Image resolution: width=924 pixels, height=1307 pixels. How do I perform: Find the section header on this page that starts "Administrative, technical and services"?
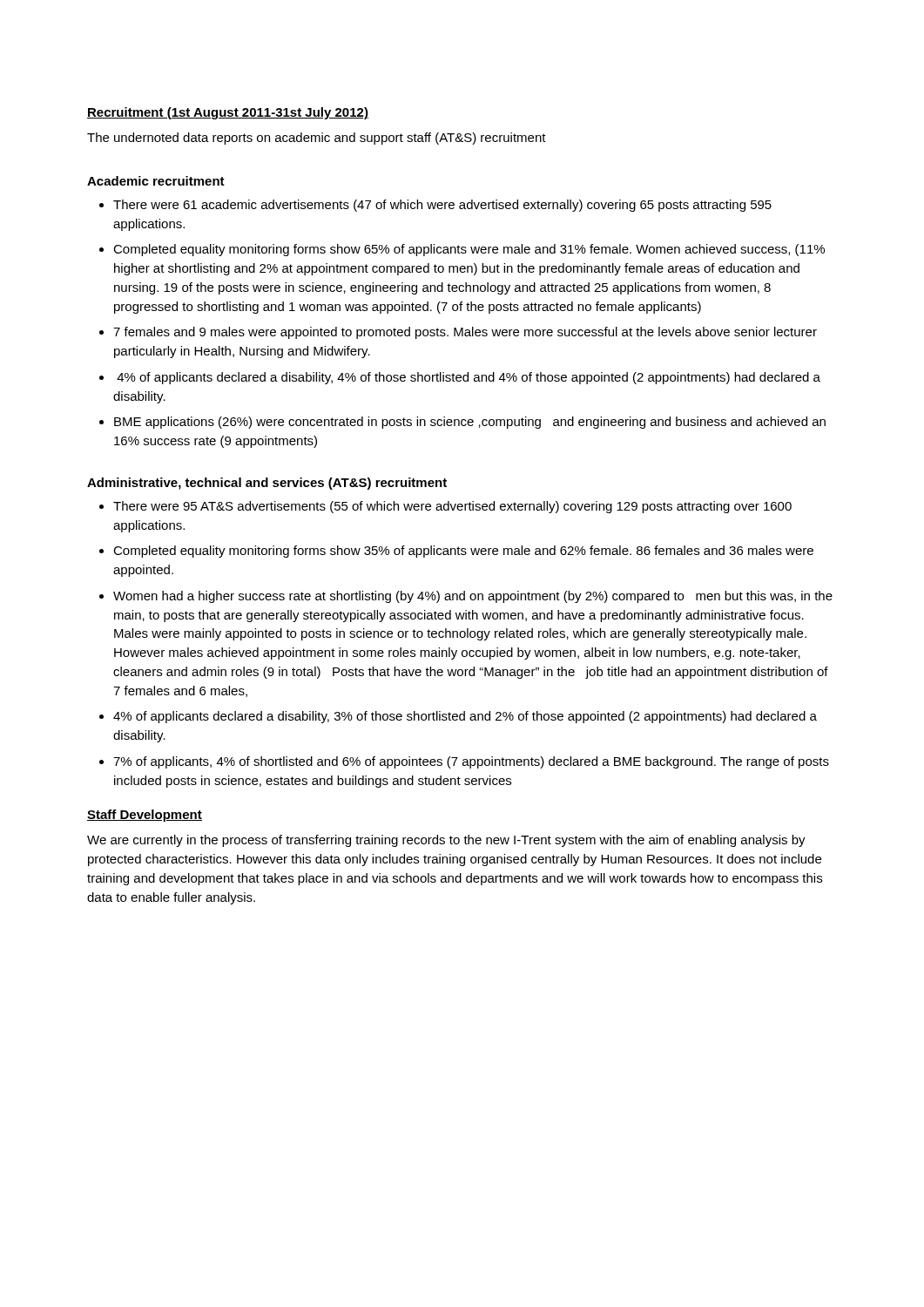click(x=267, y=482)
